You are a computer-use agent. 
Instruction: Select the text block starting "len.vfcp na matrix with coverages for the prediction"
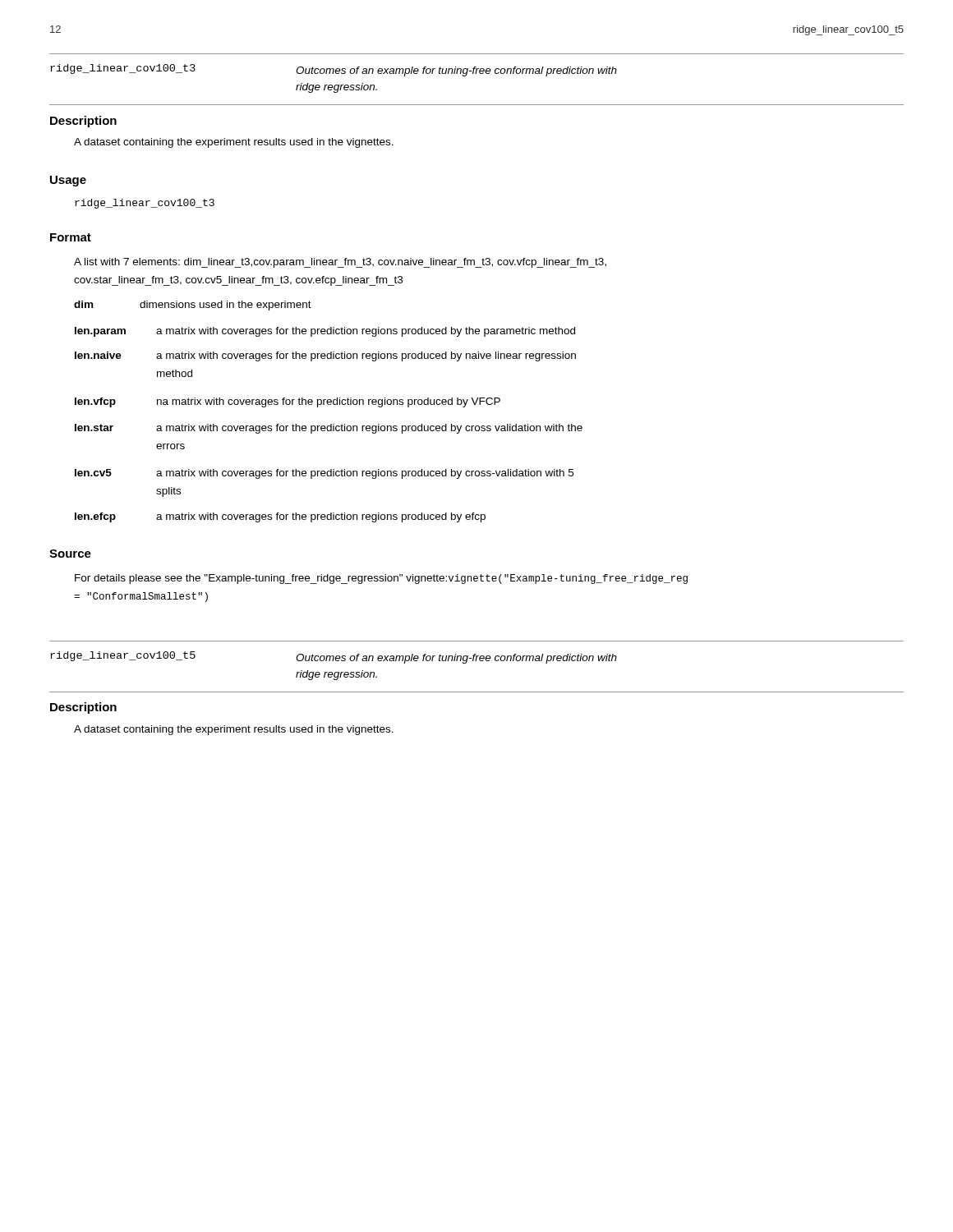[x=489, y=402]
